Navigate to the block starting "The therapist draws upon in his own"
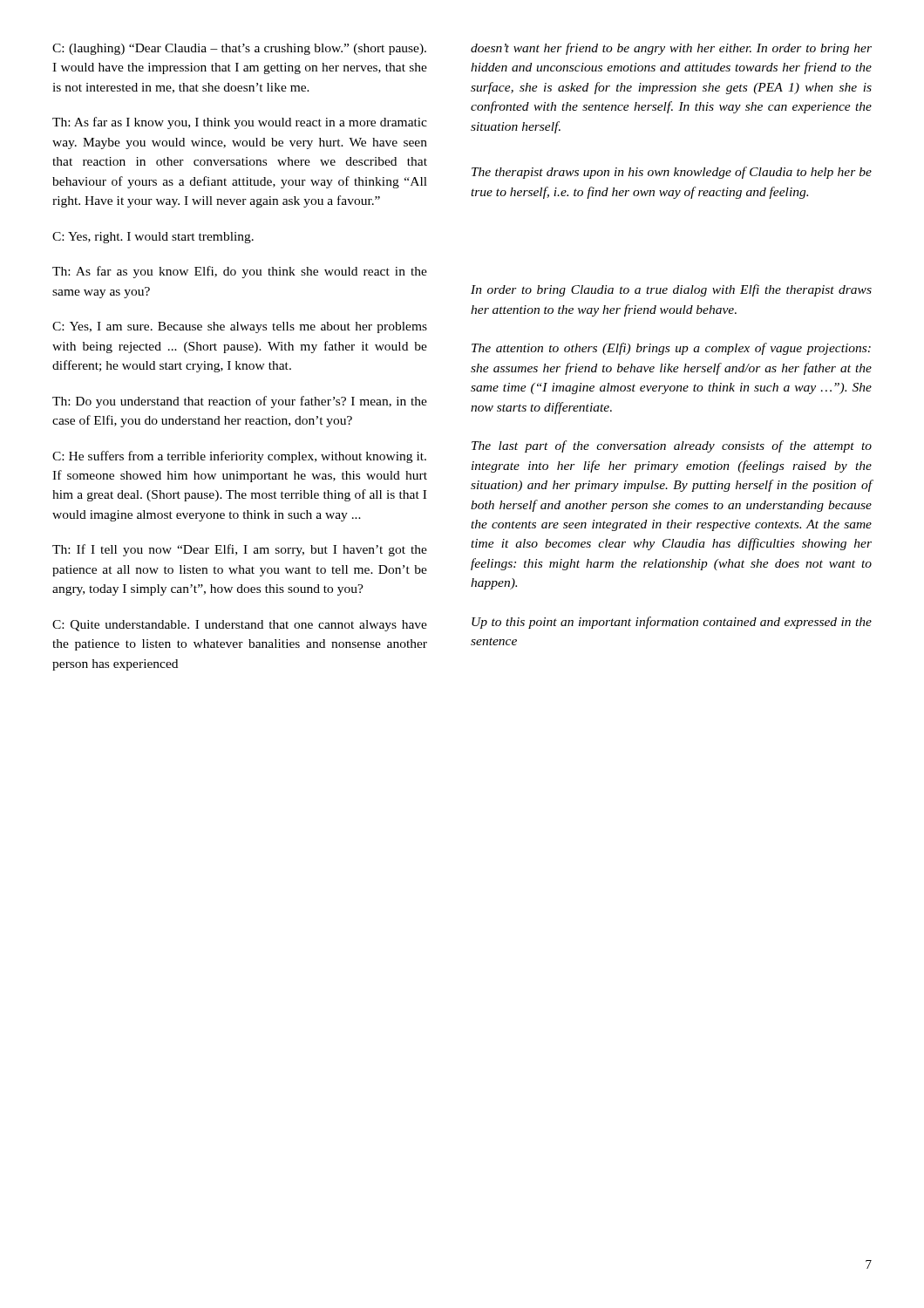The height and width of the screenshot is (1308, 924). [x=671, y=181]
